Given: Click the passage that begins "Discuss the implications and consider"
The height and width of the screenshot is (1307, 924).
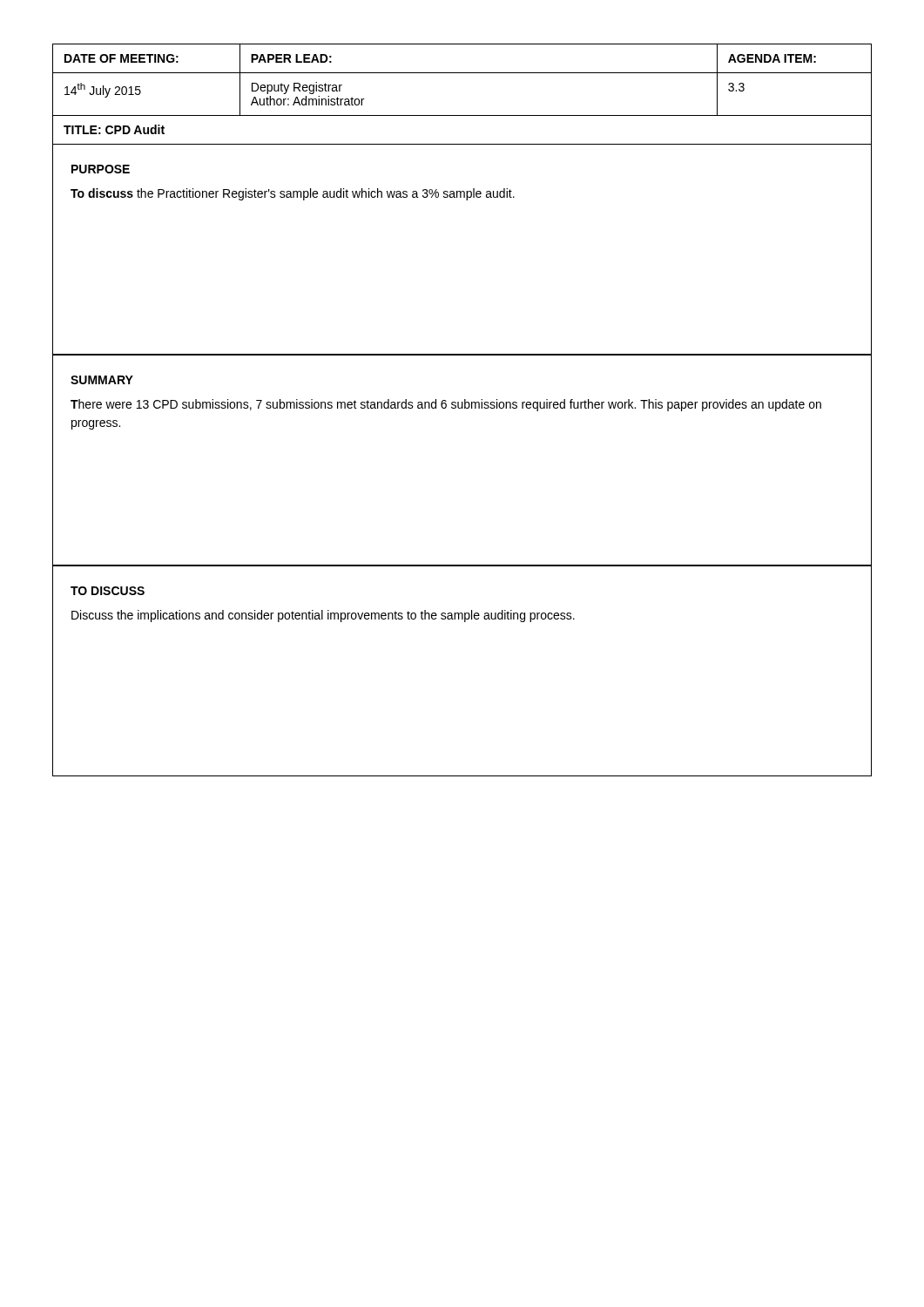Looking at the screenshot, I should (323, 615).
